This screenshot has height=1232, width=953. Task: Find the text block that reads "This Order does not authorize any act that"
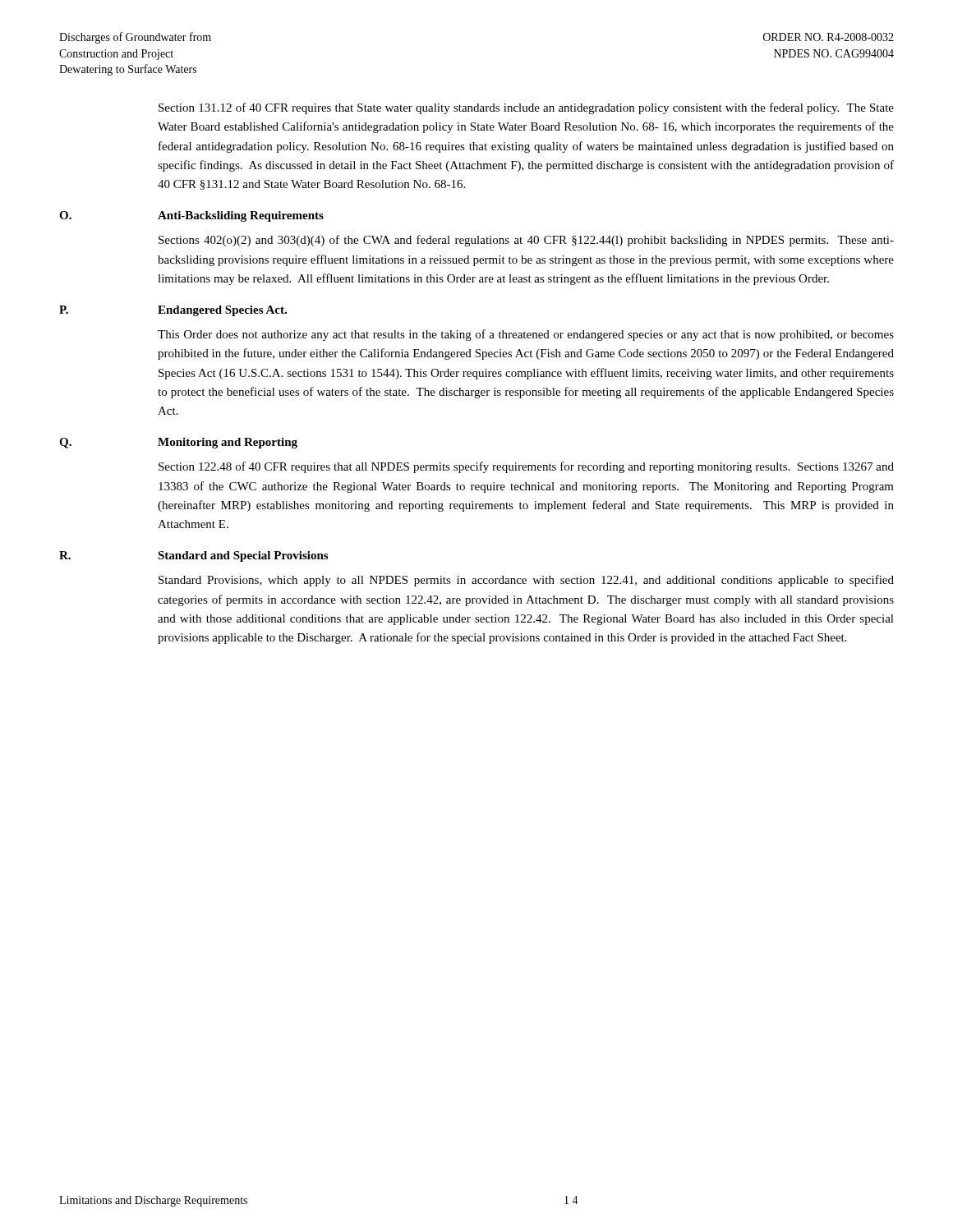point(526,372)
